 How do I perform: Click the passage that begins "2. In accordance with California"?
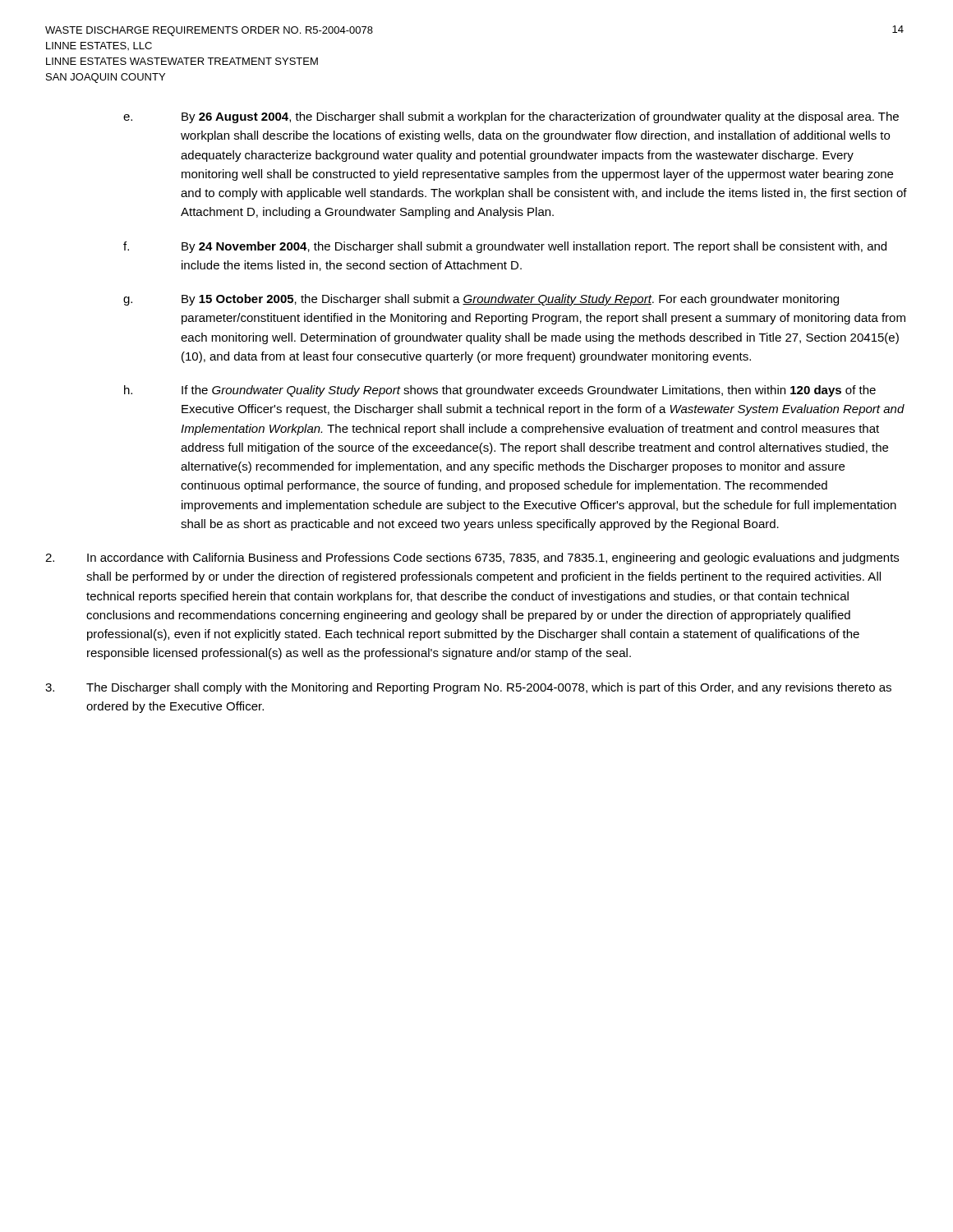pyautogui.click(x=476, y=605)
